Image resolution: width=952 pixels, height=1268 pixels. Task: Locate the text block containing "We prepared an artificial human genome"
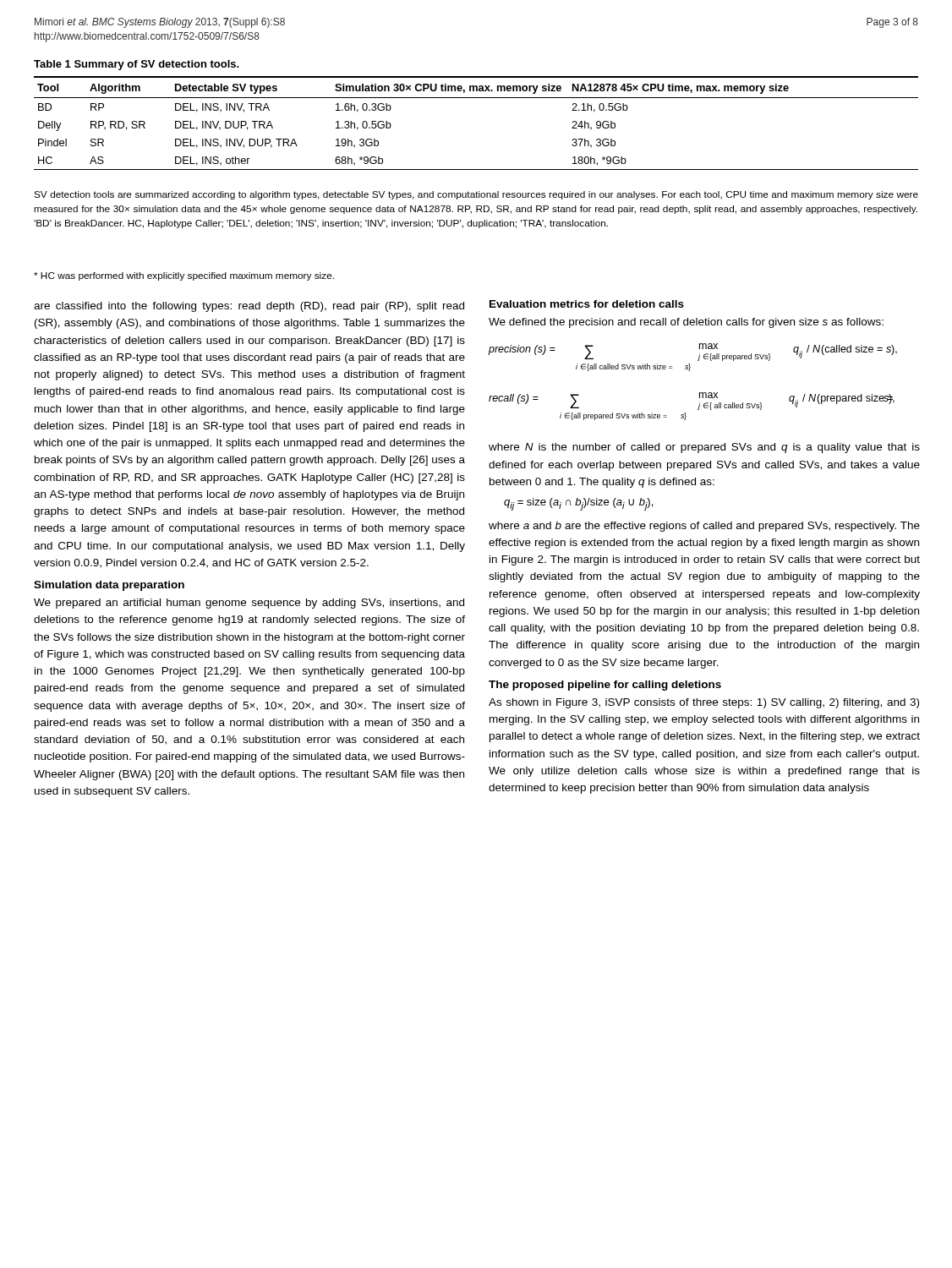tap(249, 696)
